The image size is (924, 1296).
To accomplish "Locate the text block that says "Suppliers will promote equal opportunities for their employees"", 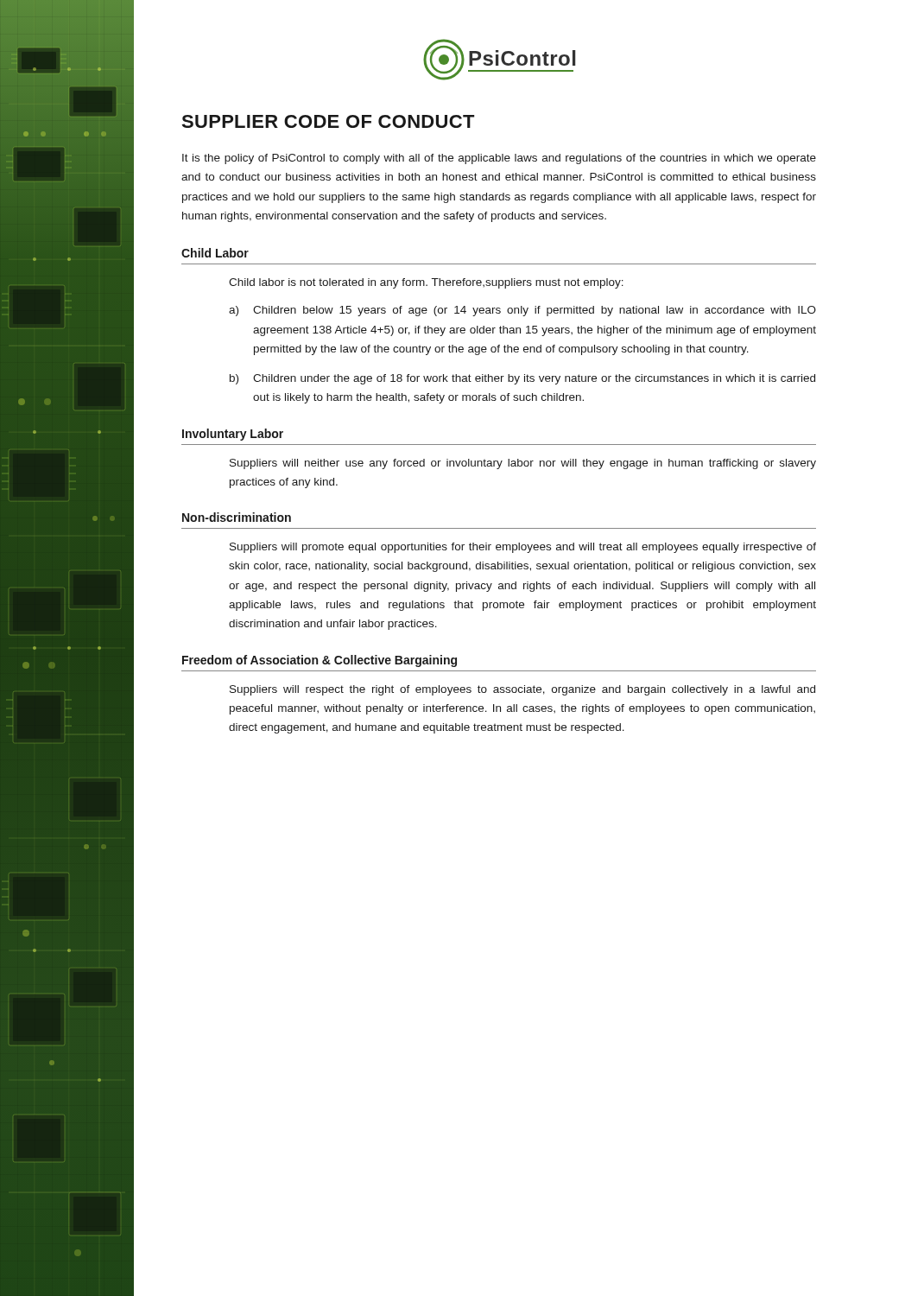I will (522, 585).
